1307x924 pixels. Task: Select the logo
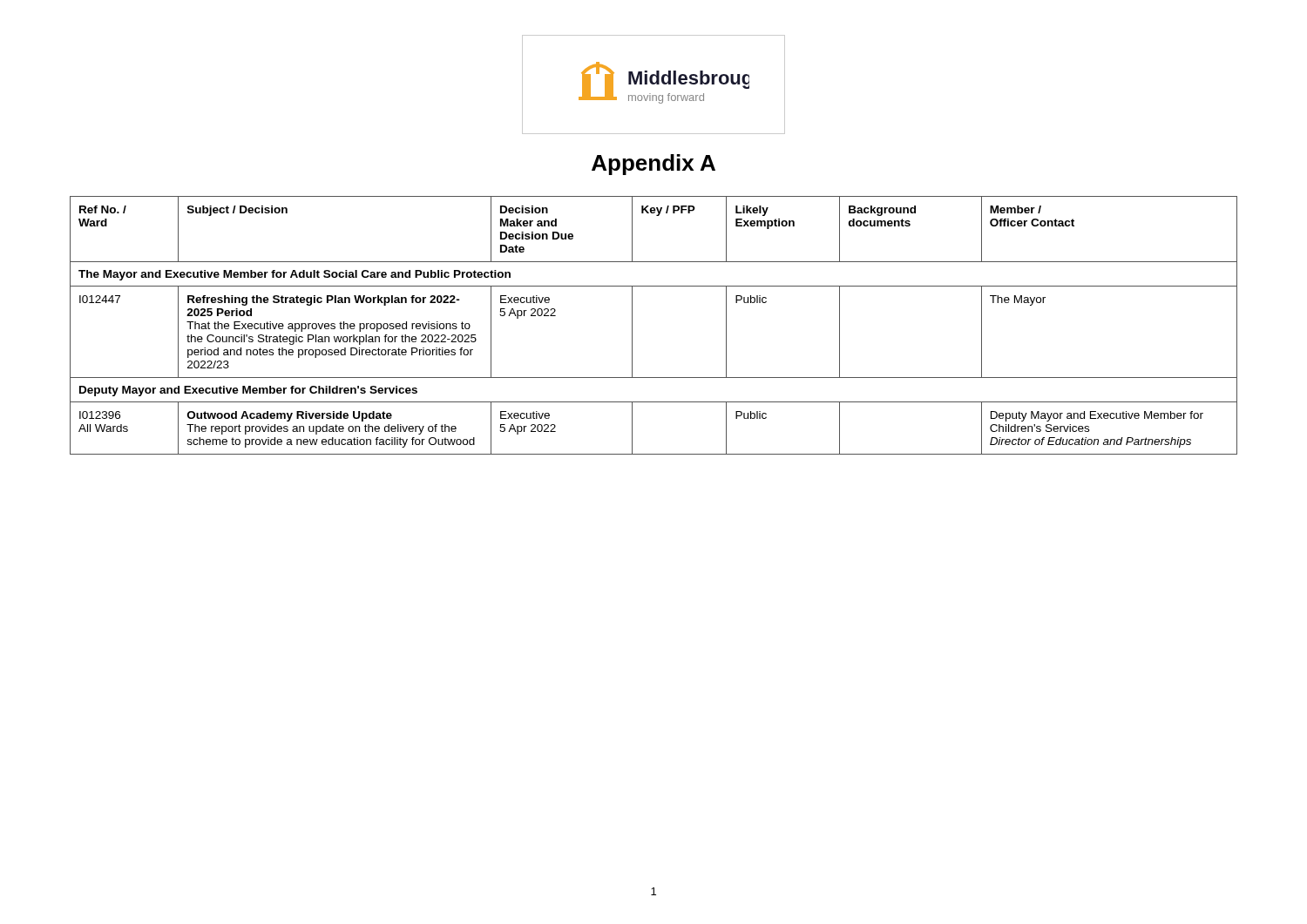pos(654,84)
